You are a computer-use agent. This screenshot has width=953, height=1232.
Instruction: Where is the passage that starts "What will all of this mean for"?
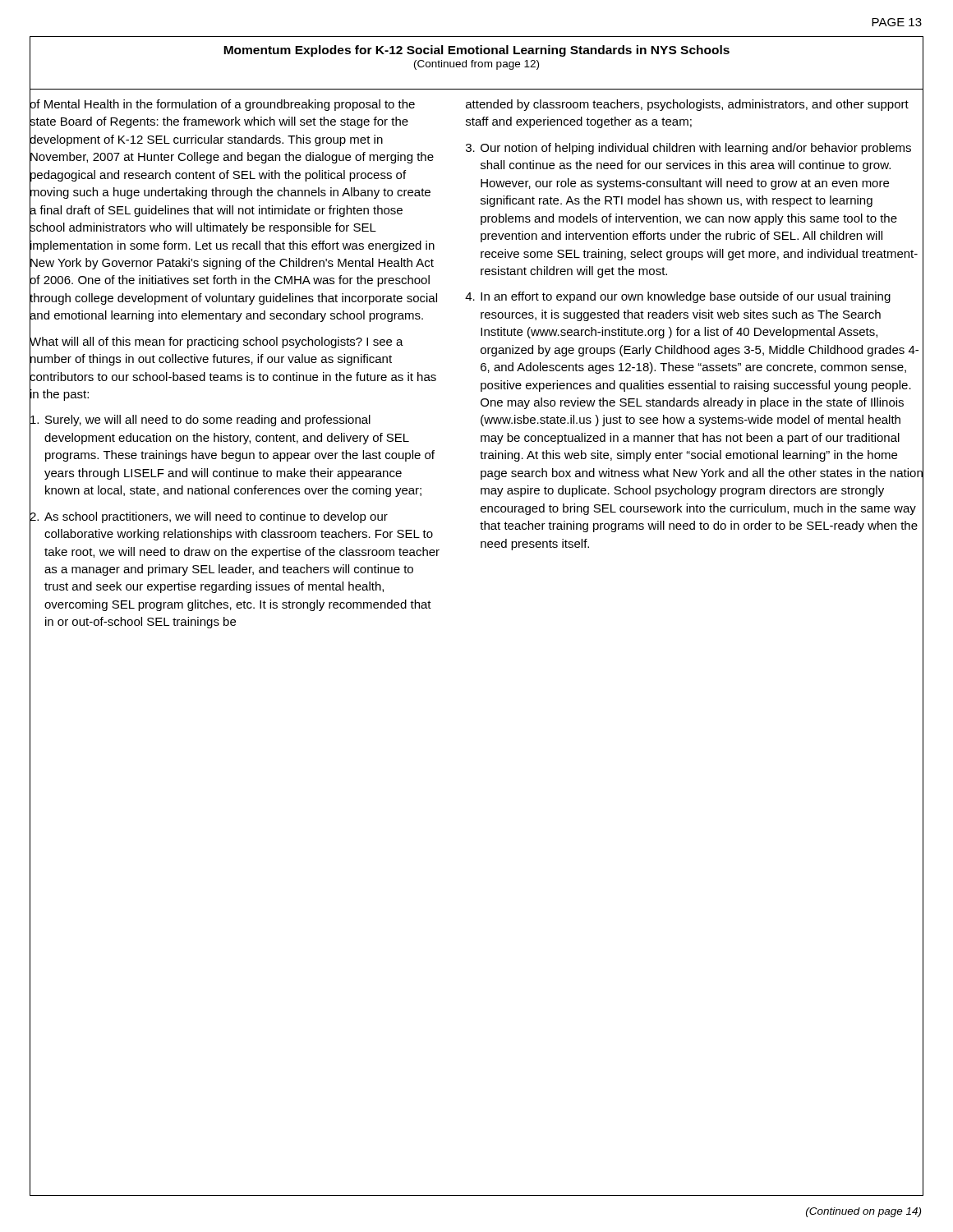(233, 367)
